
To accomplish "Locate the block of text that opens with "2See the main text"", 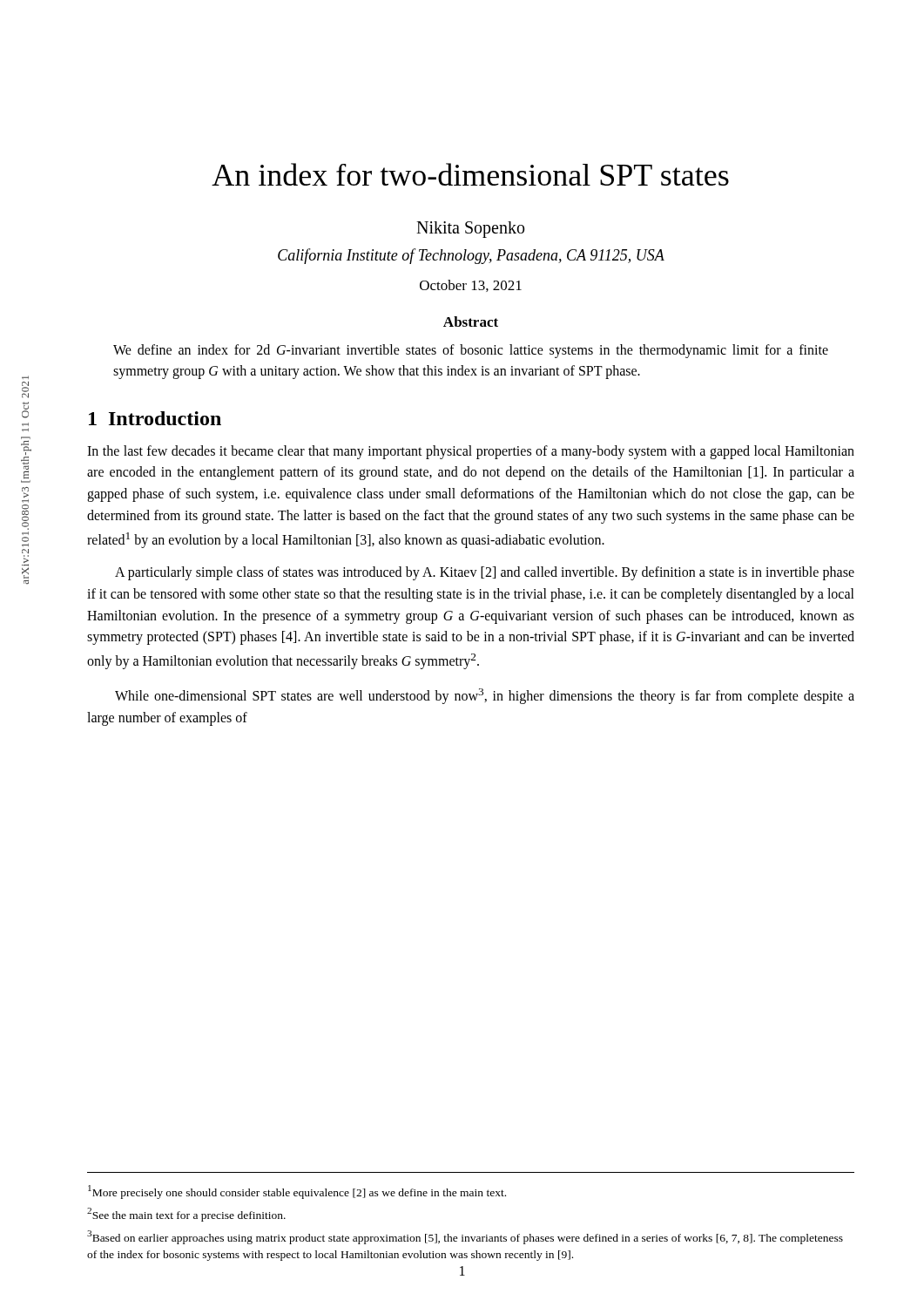I will 187,1213.
